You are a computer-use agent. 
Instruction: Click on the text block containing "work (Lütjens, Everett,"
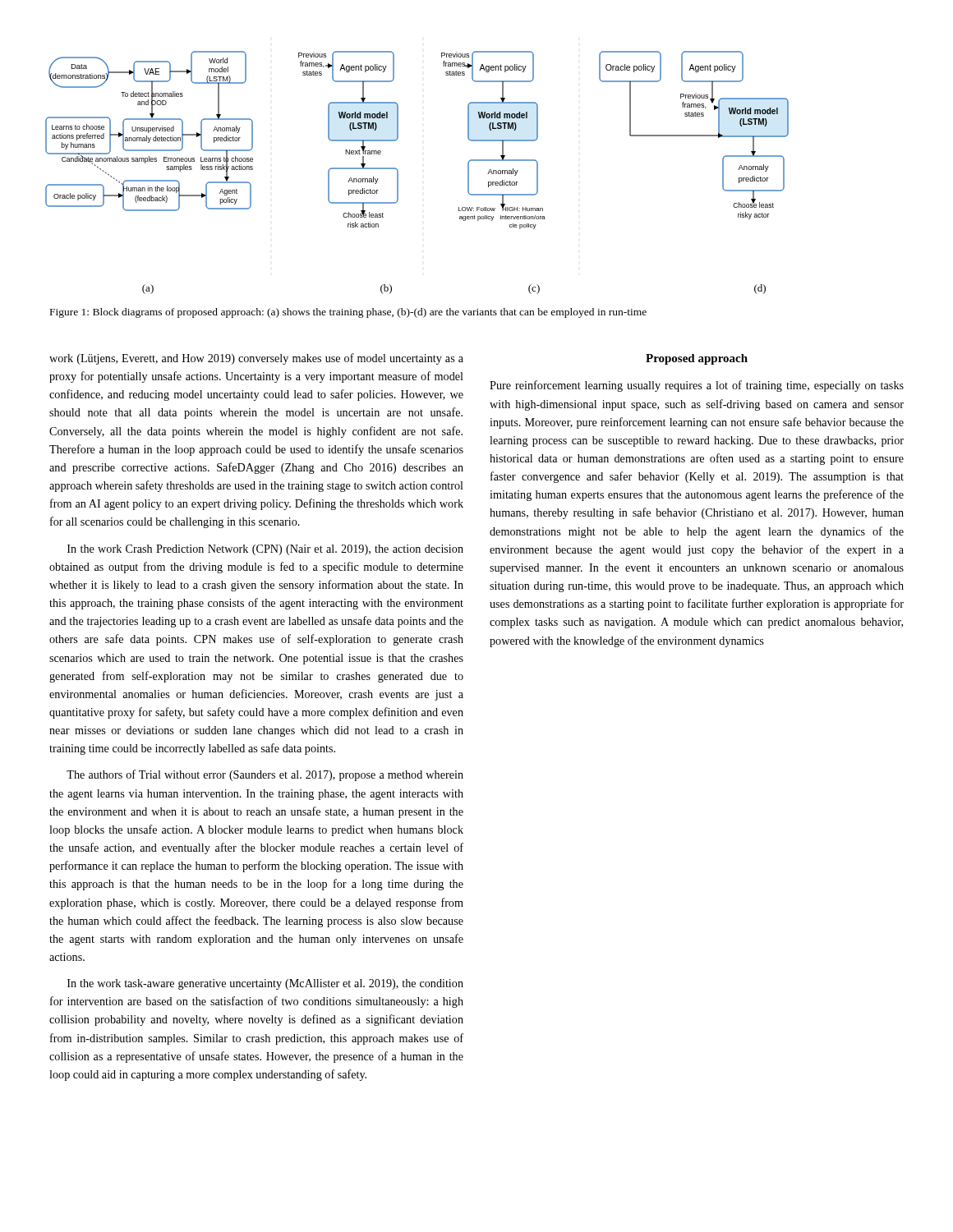tap(256, 716)
